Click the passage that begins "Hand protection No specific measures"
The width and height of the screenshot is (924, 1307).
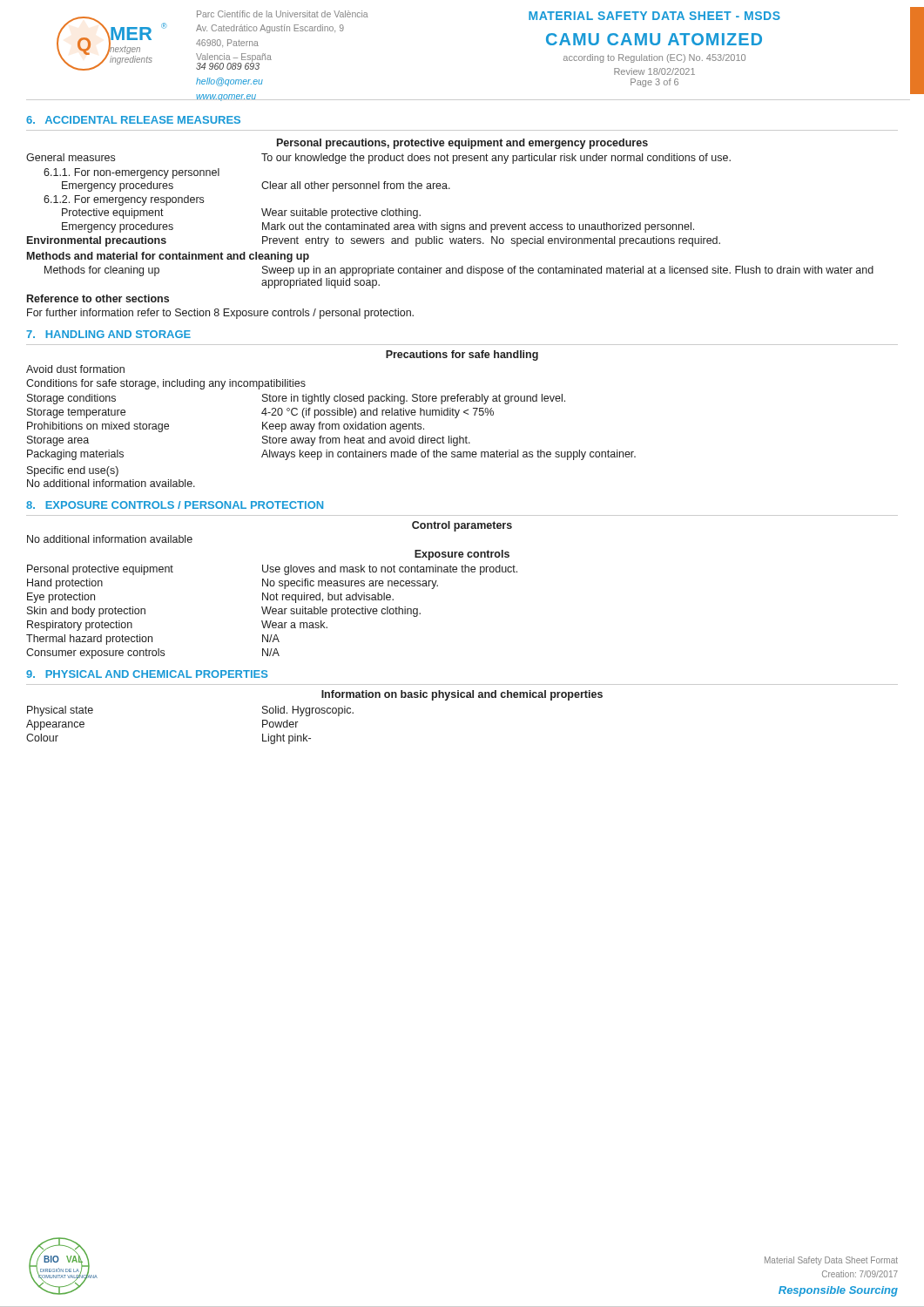pos(462,583)
